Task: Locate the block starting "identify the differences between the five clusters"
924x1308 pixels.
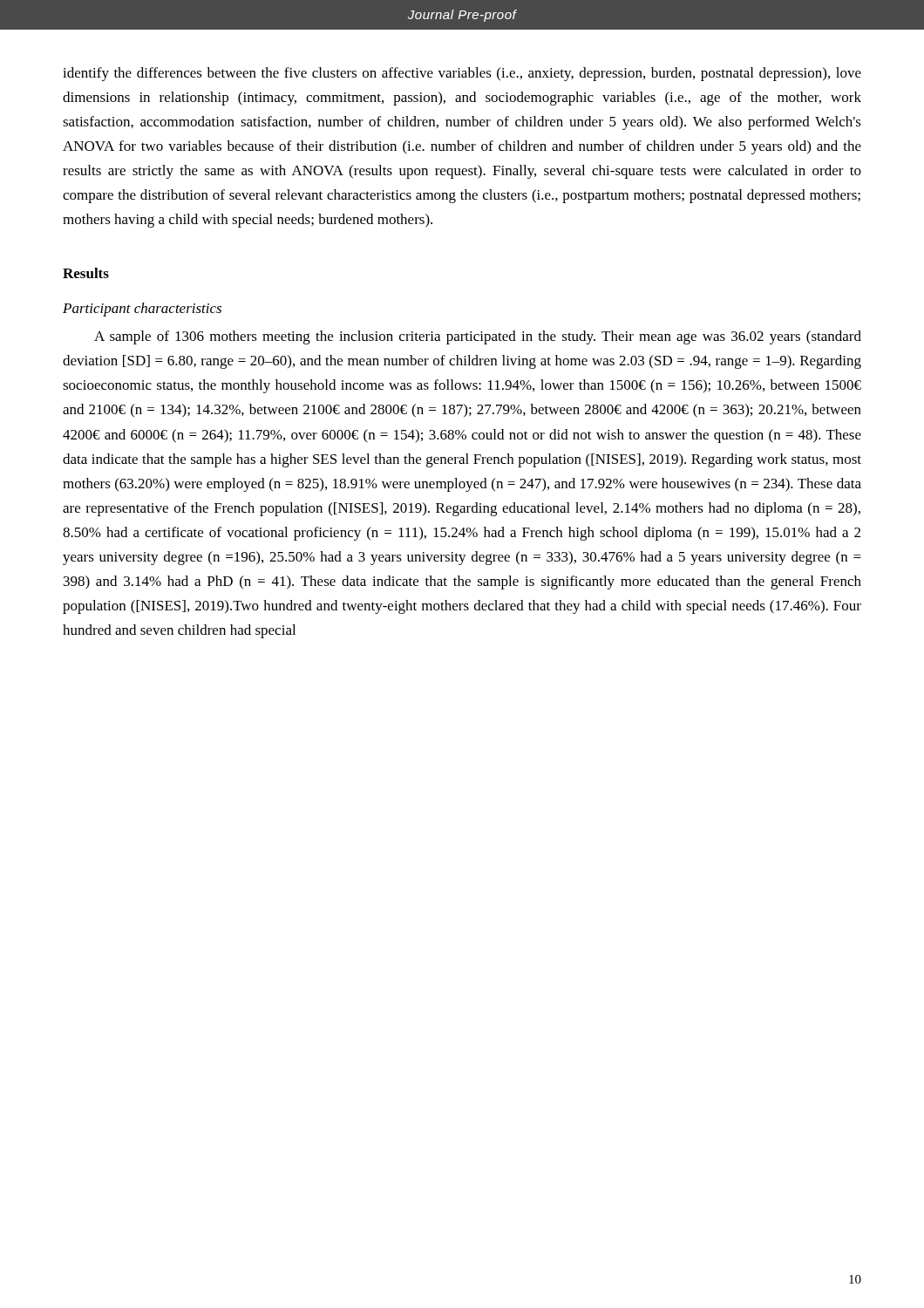Action: tap(462, 146)
